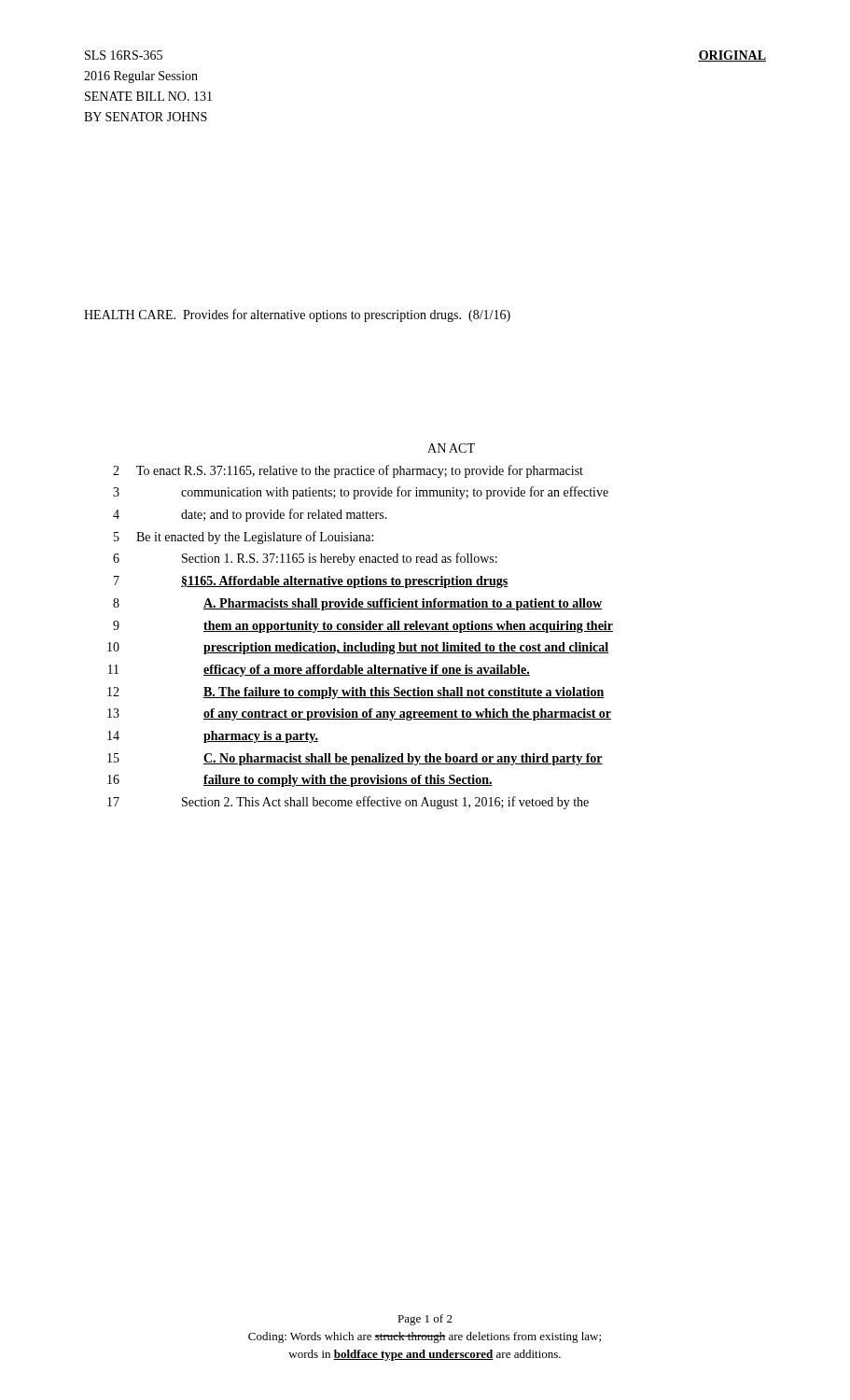Screen dimensions: 1400x850
Task: Click the passage that begins "3 communication with"
Action: [425, 493]
